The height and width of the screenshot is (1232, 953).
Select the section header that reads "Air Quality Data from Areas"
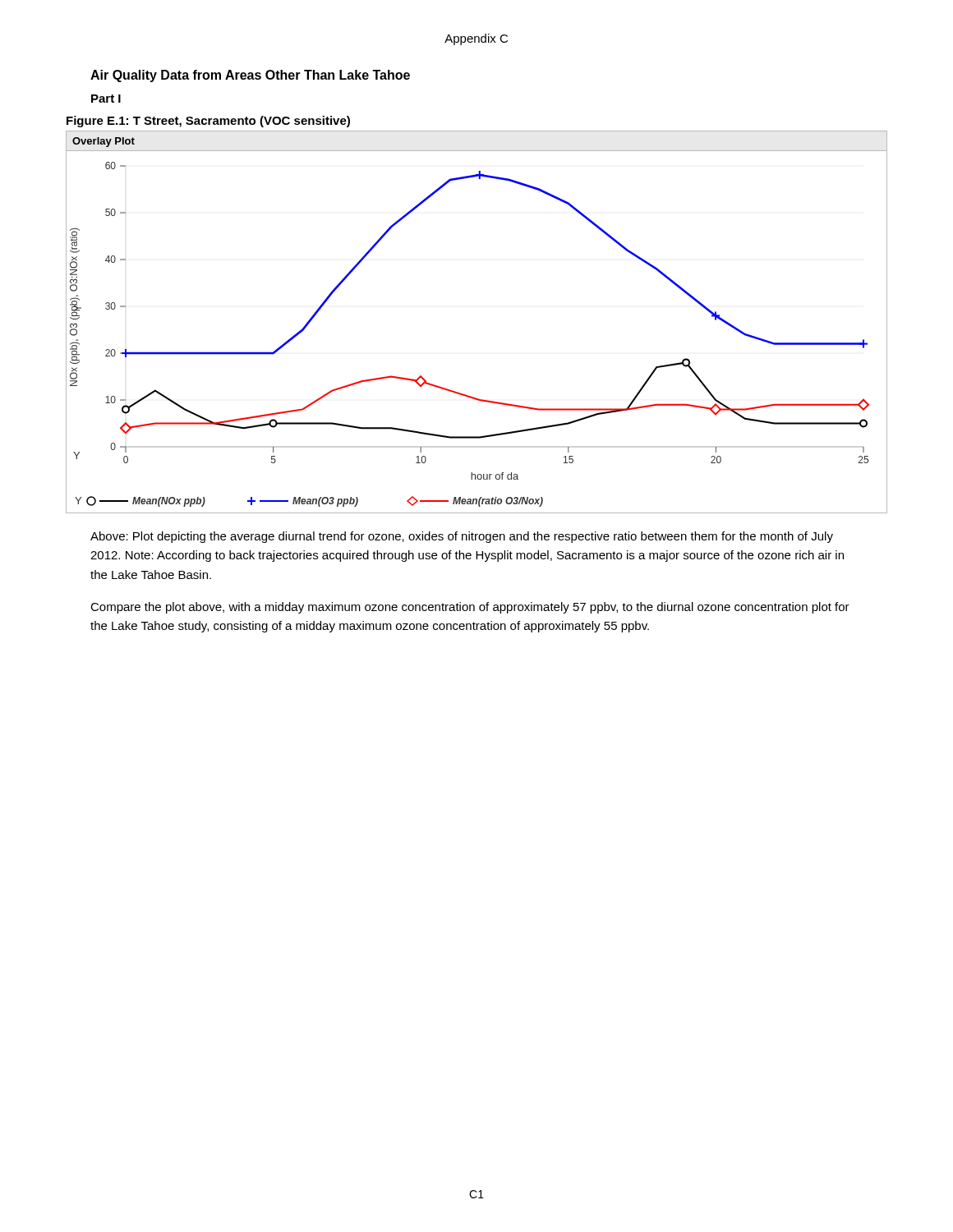(x=250, y=75)
